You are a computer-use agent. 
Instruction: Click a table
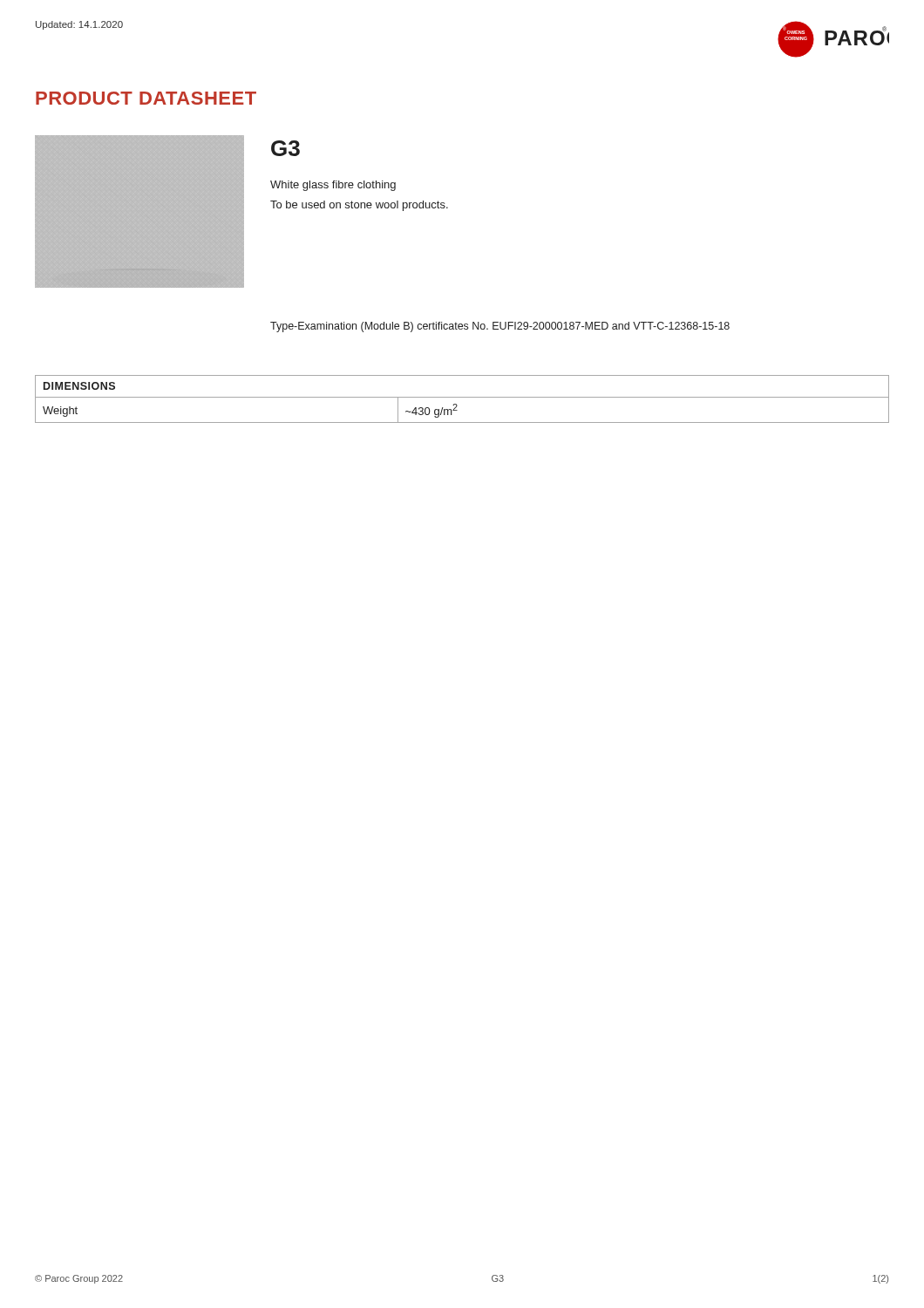pos(462,399)
